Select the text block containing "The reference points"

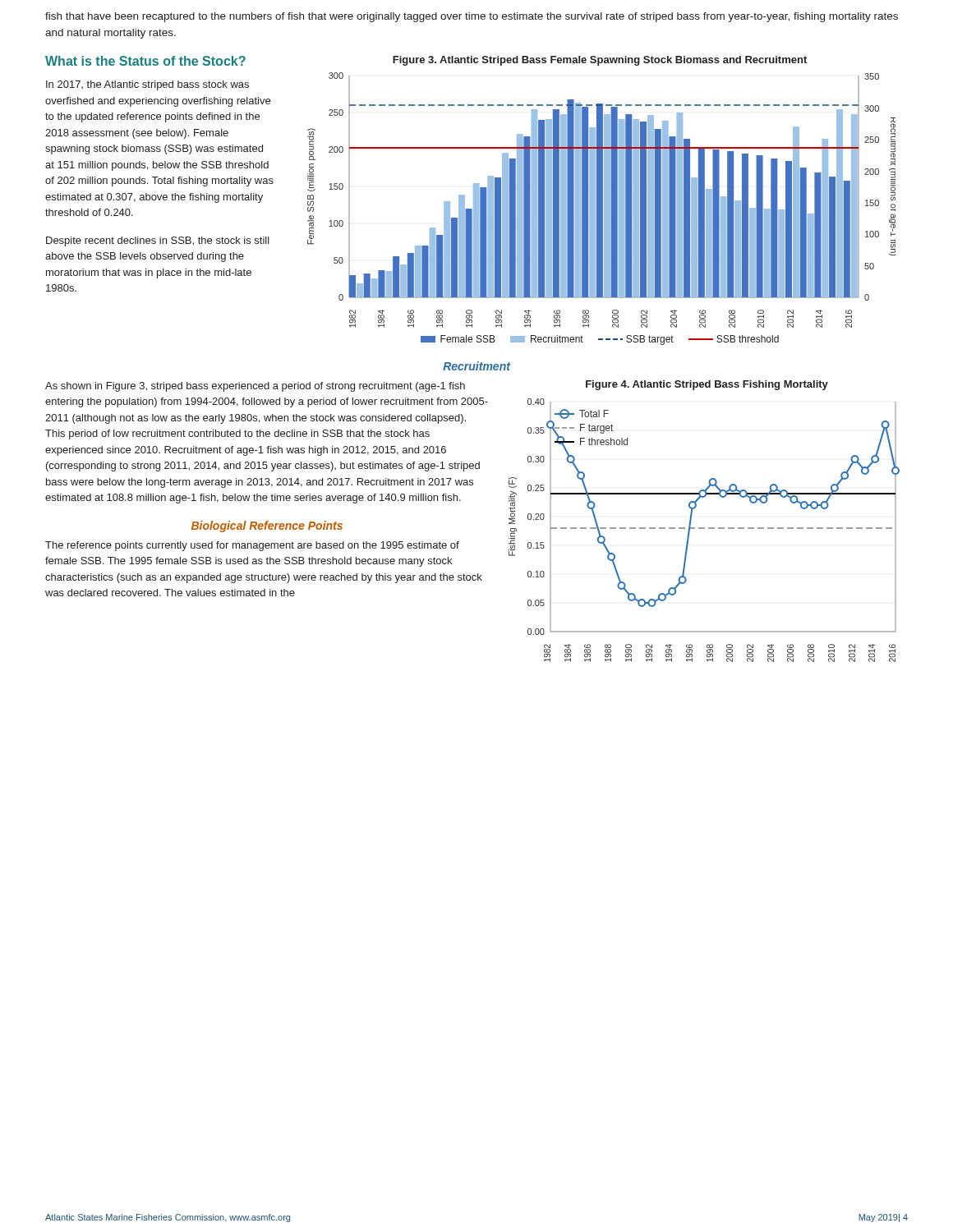click(x=264, y=569)
